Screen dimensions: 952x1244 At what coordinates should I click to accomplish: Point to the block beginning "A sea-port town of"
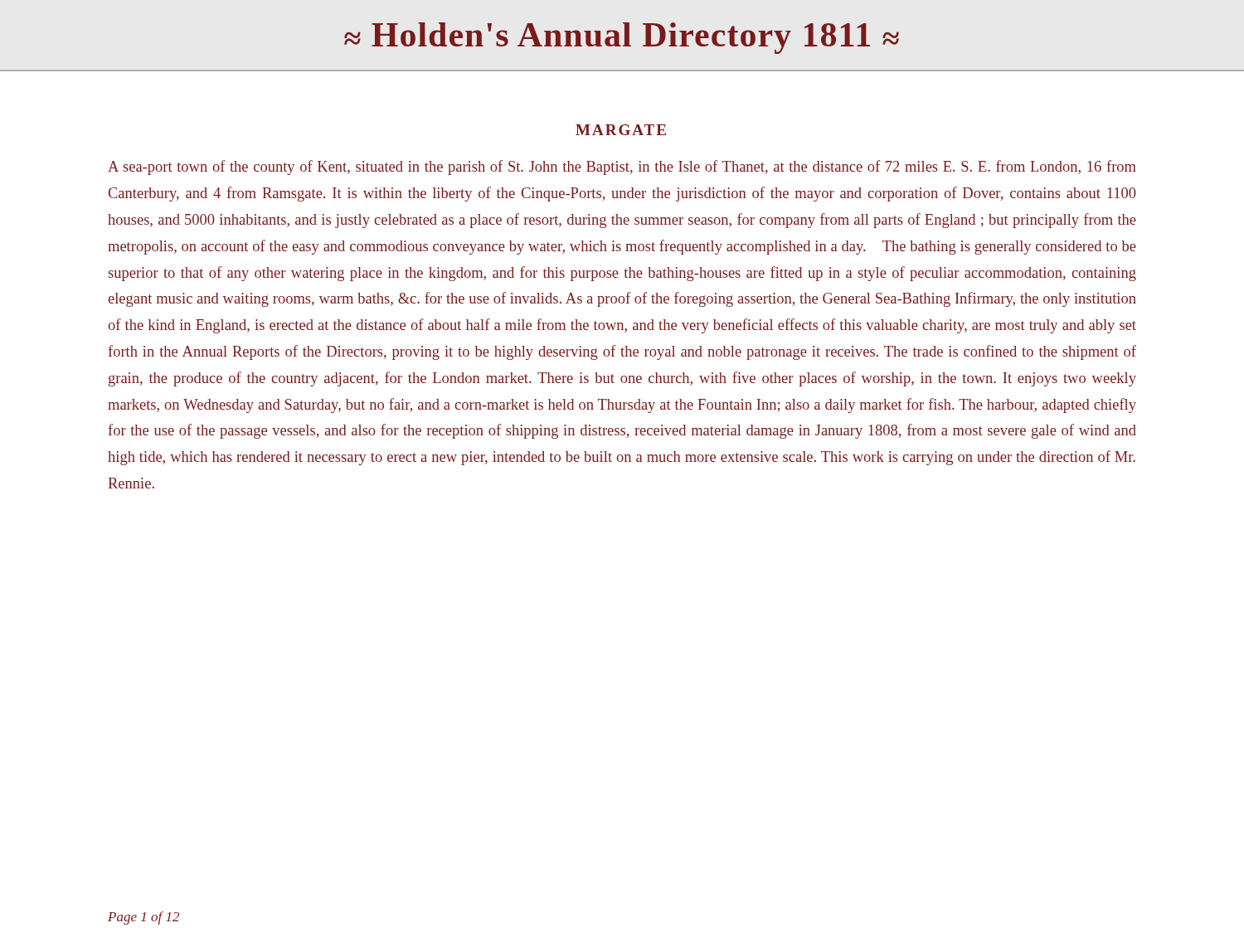pyautogui.click(x=622, y=325)
